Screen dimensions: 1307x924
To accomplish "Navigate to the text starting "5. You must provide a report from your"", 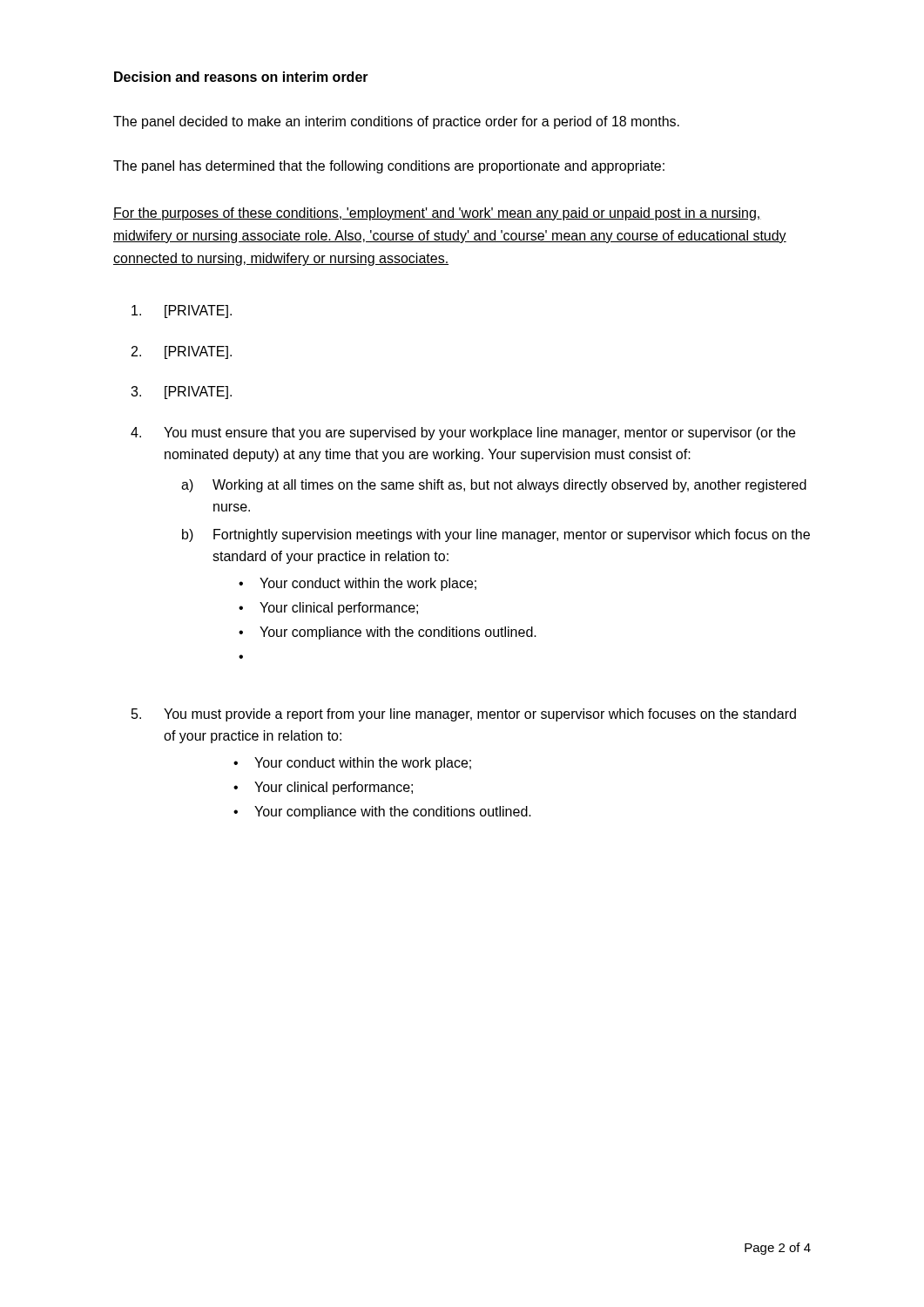I will (471, 770).
